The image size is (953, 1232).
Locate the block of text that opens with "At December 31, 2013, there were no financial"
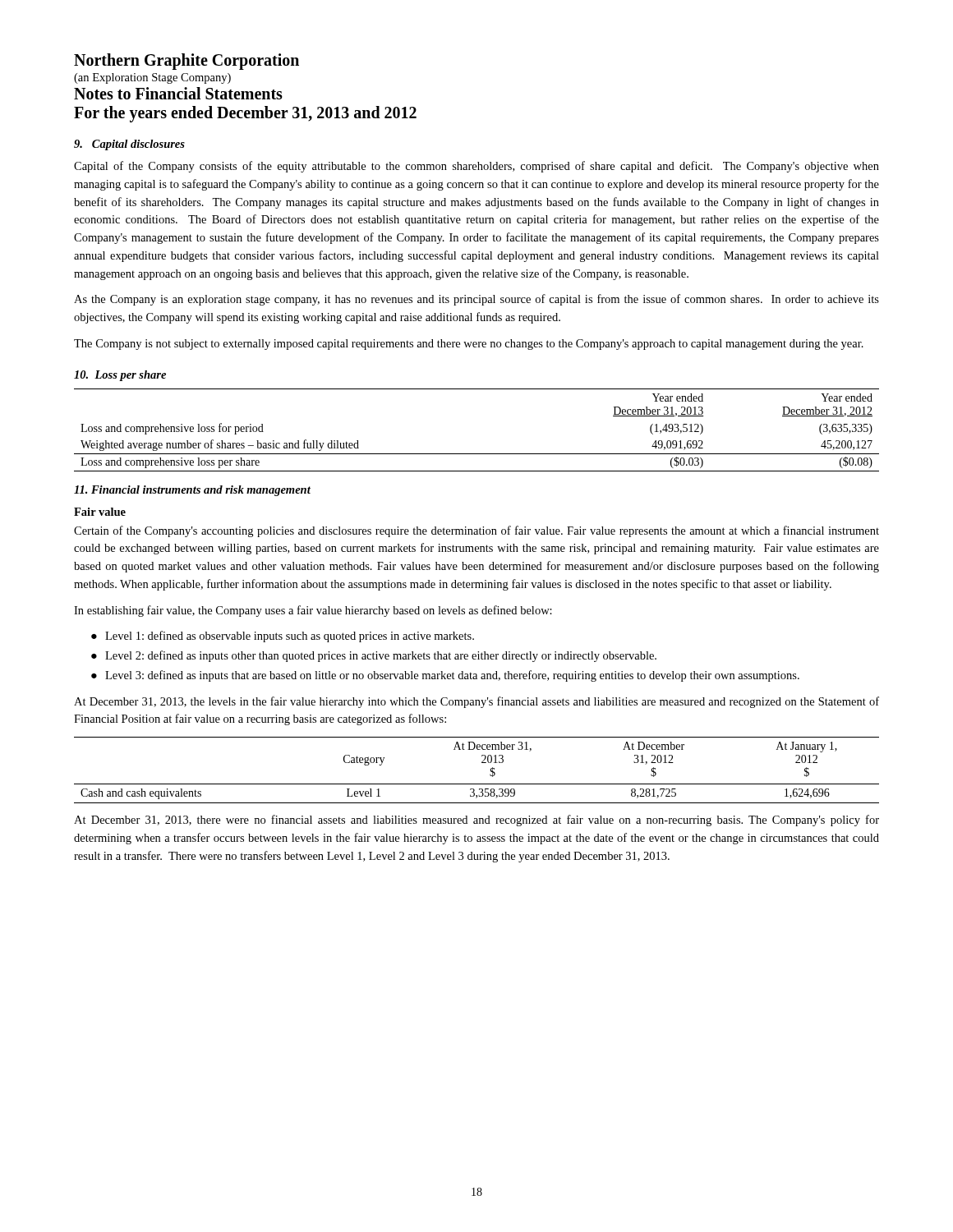(x=476, y=838)
